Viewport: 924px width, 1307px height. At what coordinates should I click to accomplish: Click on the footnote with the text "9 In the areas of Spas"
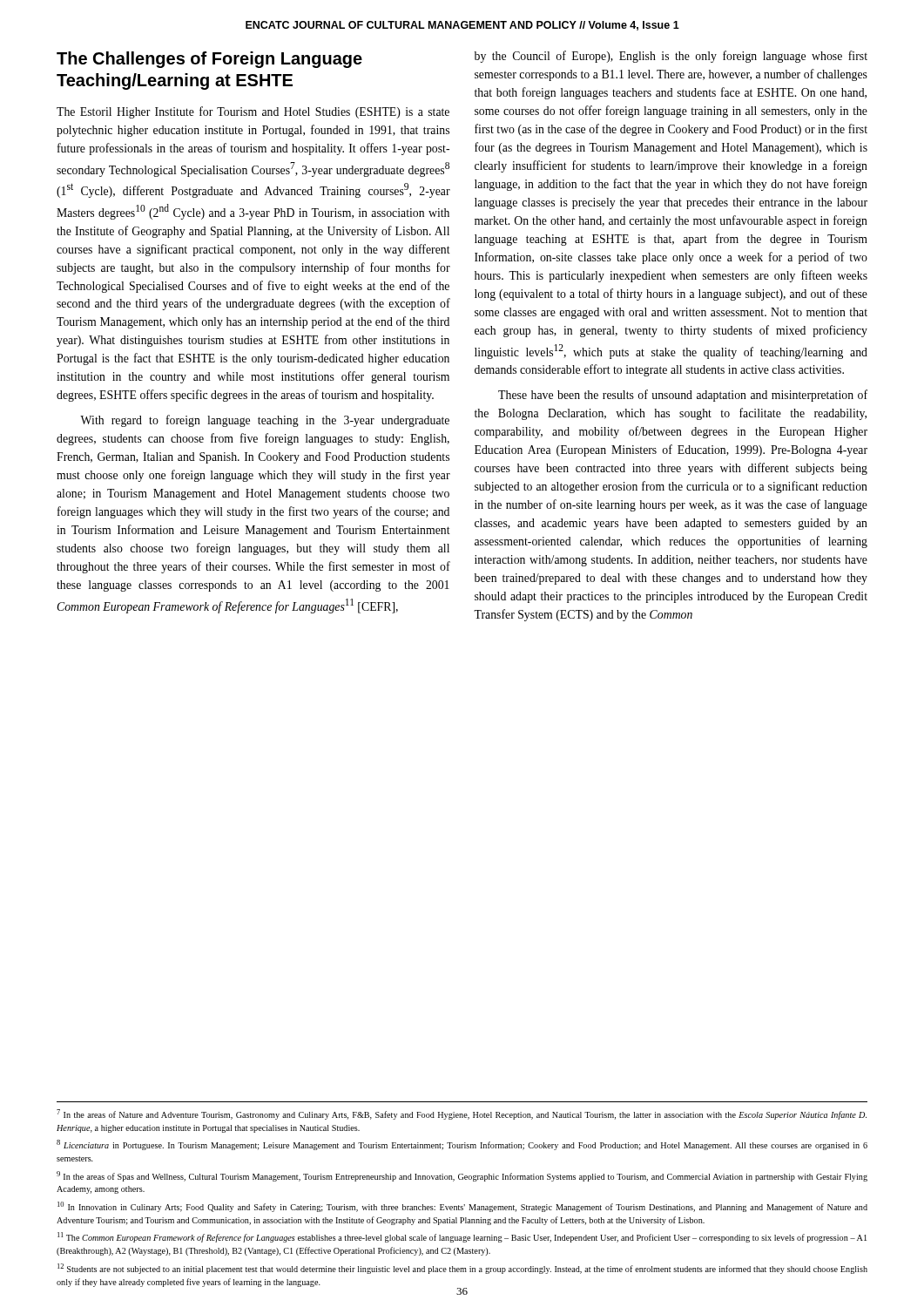[x=462, y=1182]
